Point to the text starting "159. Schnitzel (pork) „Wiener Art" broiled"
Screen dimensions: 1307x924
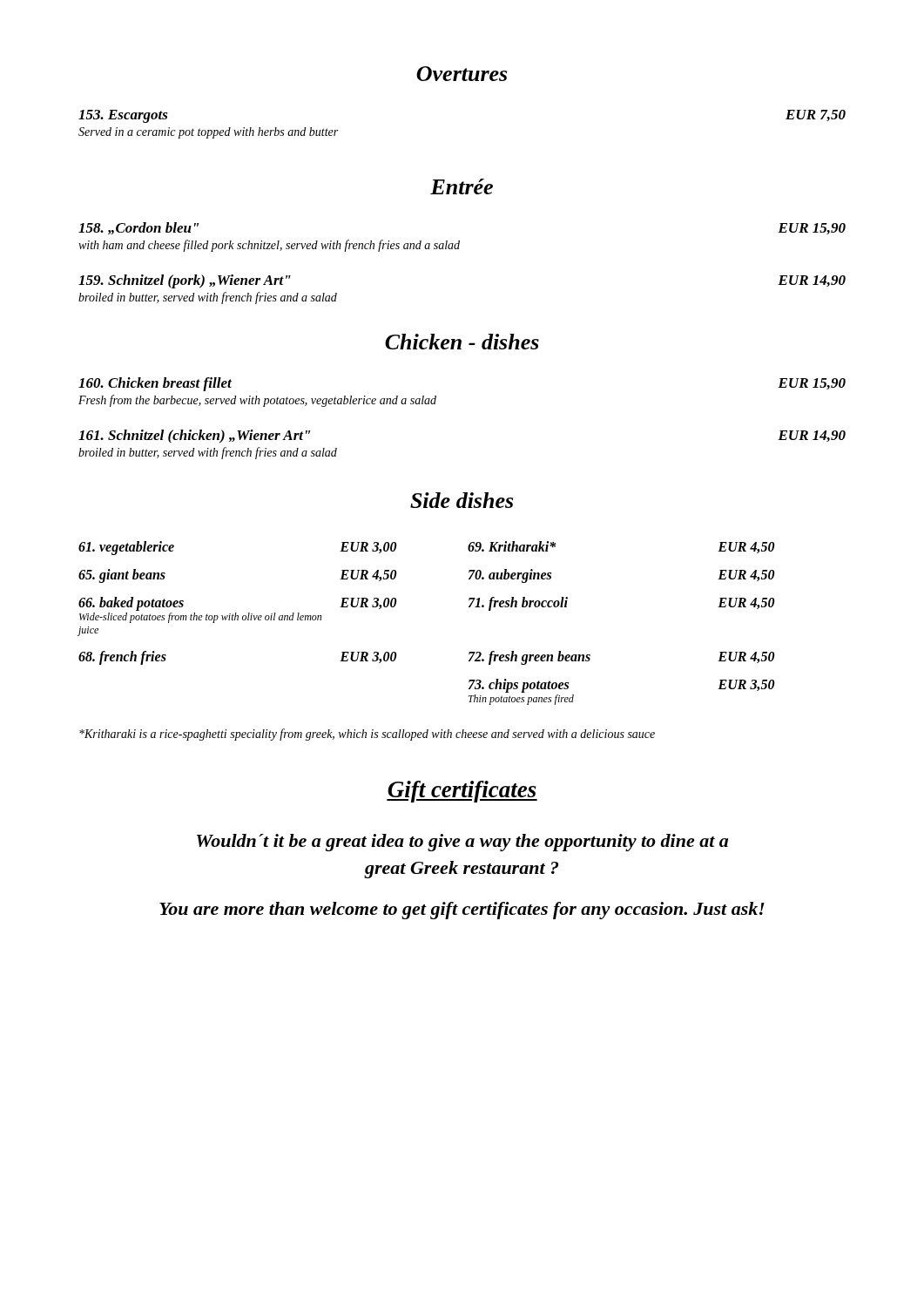point(186,281)
